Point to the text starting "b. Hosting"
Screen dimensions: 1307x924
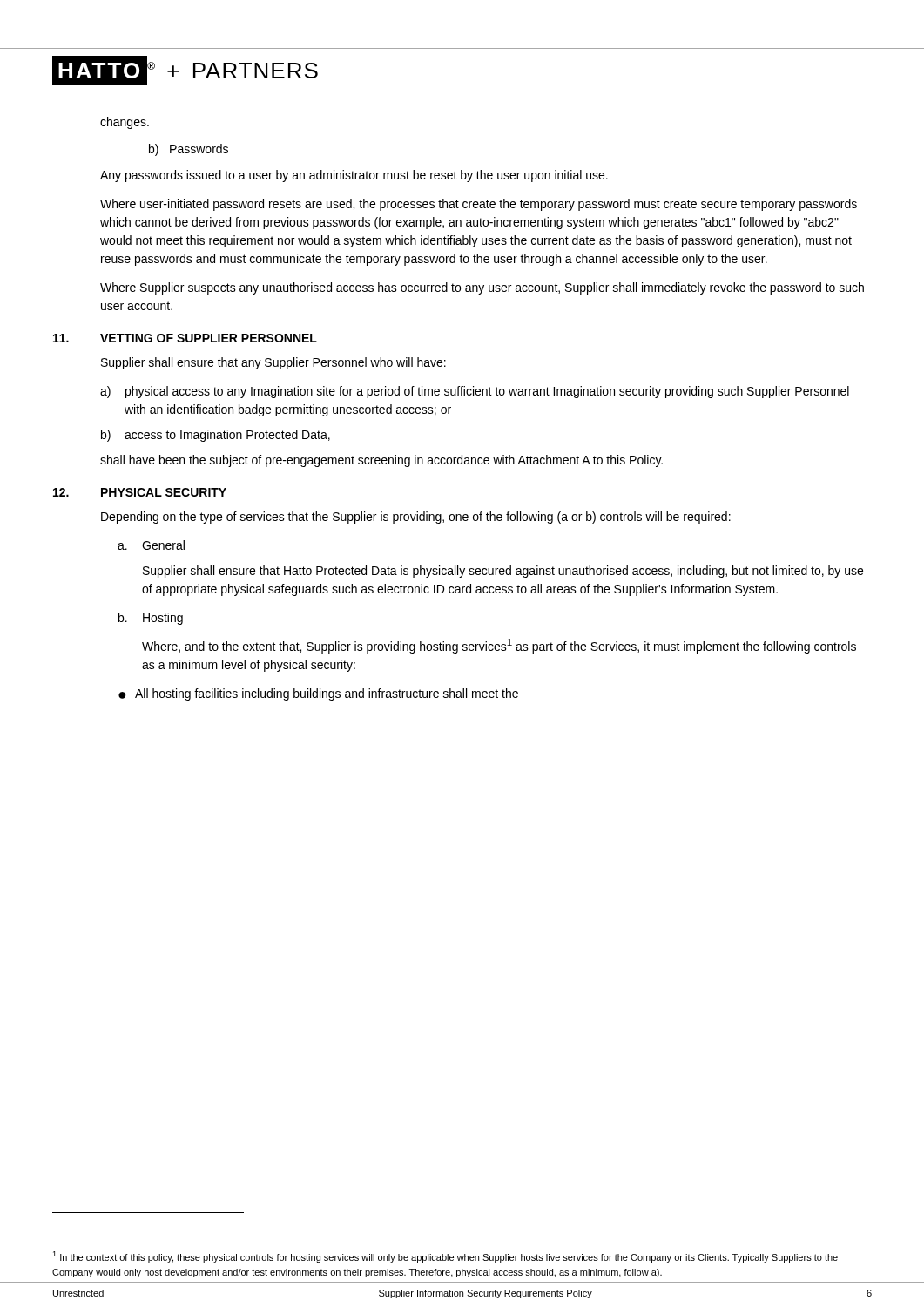click(150, 618)
